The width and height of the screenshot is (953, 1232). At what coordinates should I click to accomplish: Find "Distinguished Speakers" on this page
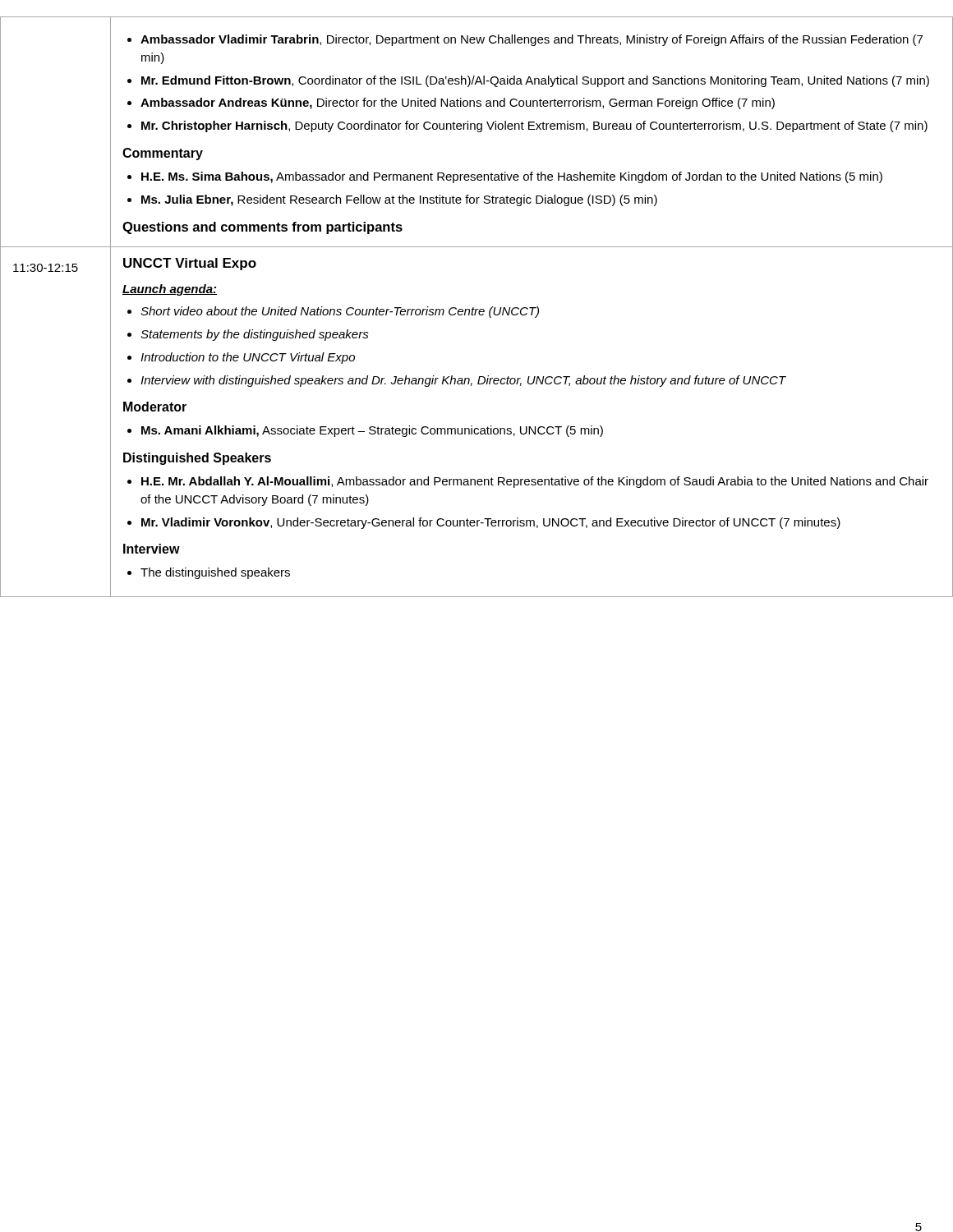197,458
